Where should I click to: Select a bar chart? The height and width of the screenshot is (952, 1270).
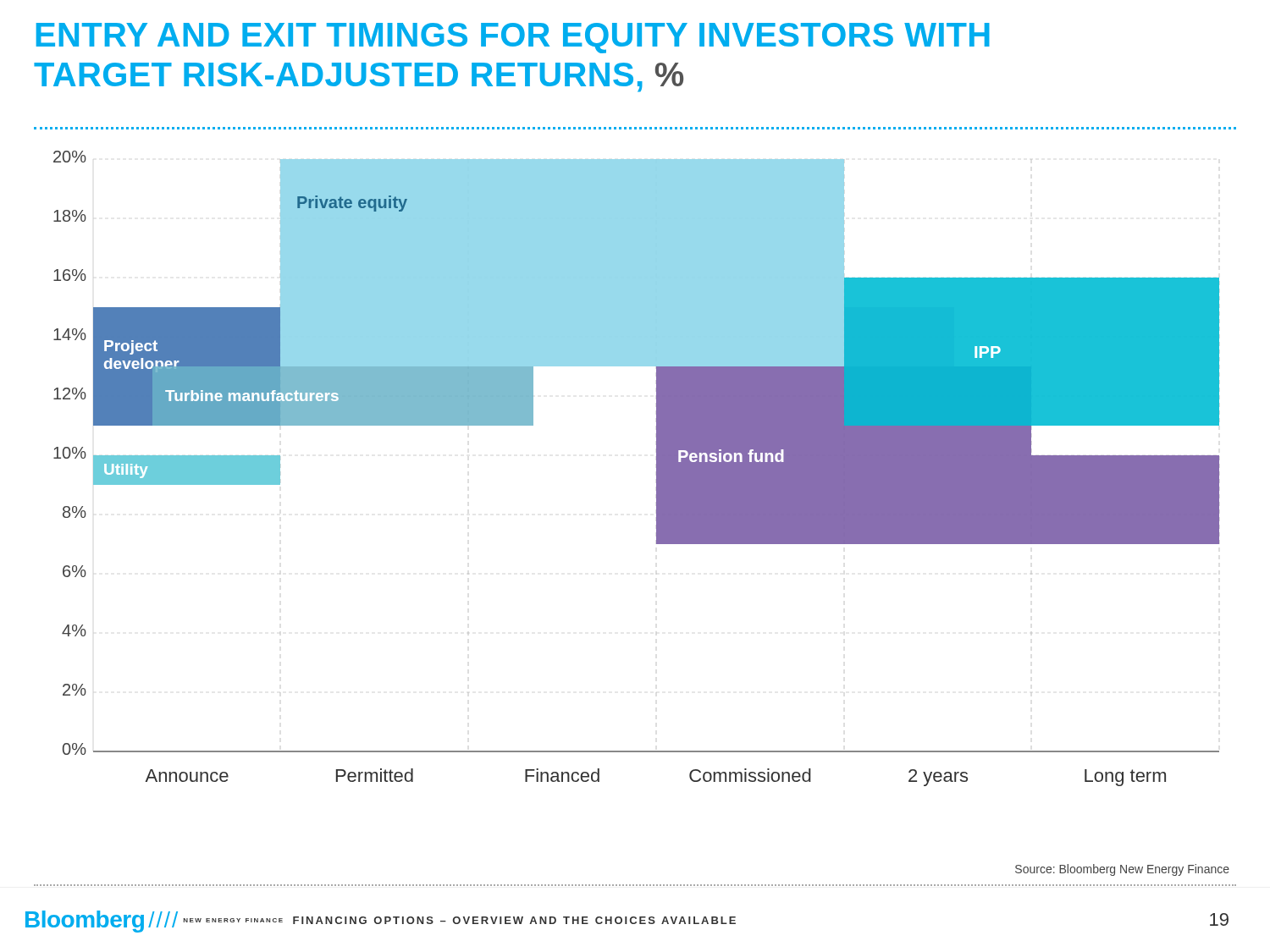coord(635,493)
